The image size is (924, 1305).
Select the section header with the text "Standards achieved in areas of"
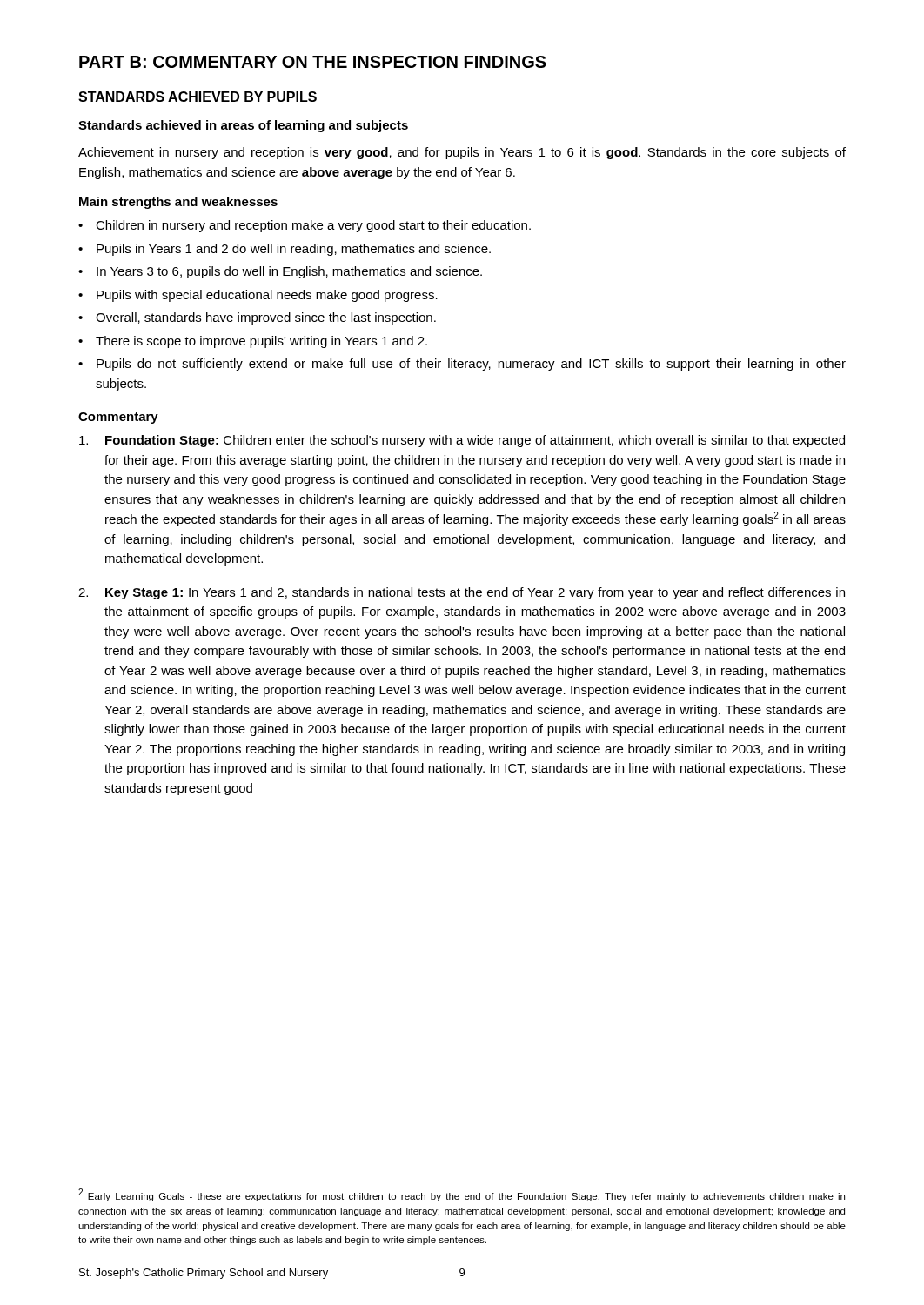pos(243,126)
